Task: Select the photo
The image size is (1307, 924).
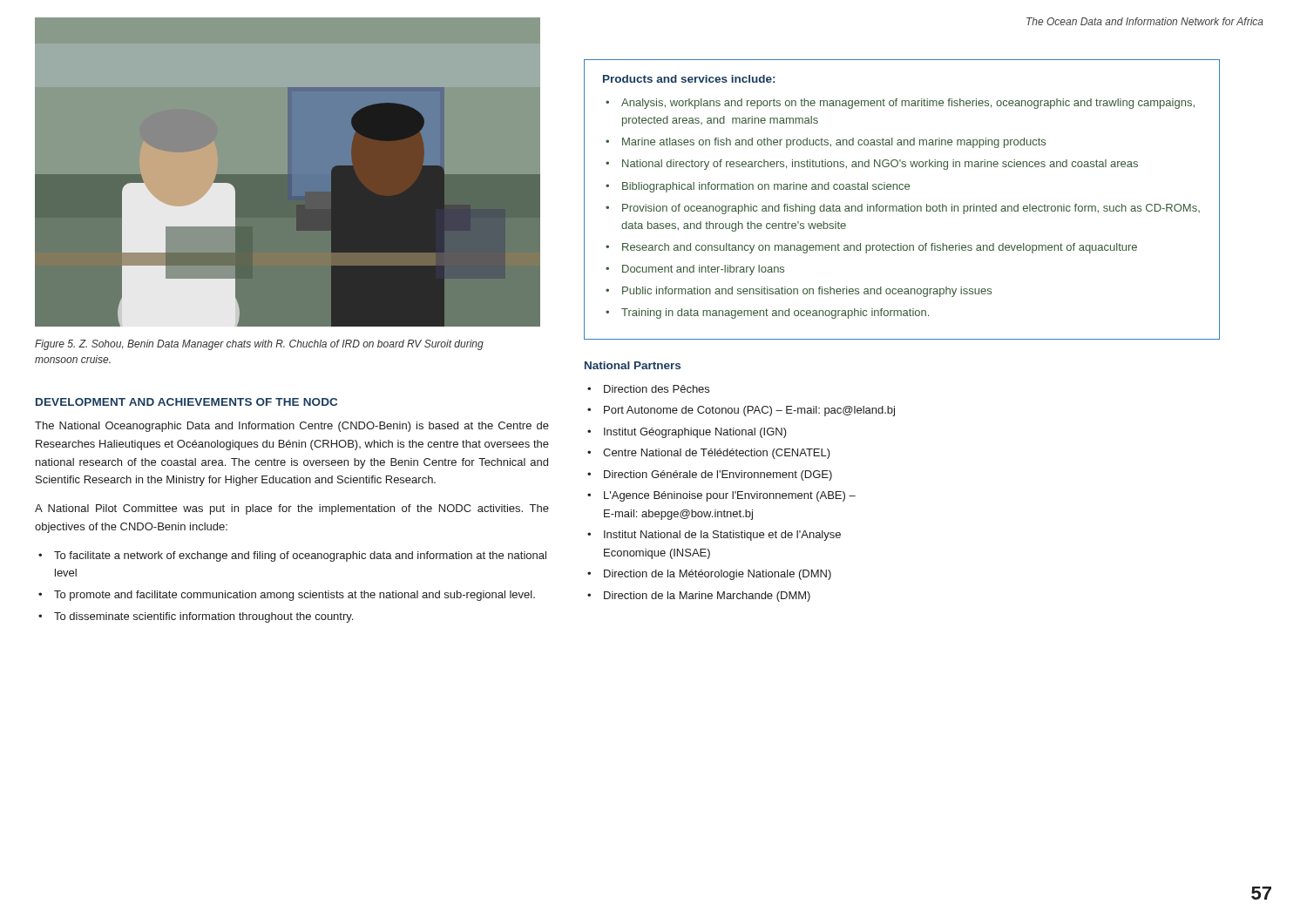Action: pos(292,173)
